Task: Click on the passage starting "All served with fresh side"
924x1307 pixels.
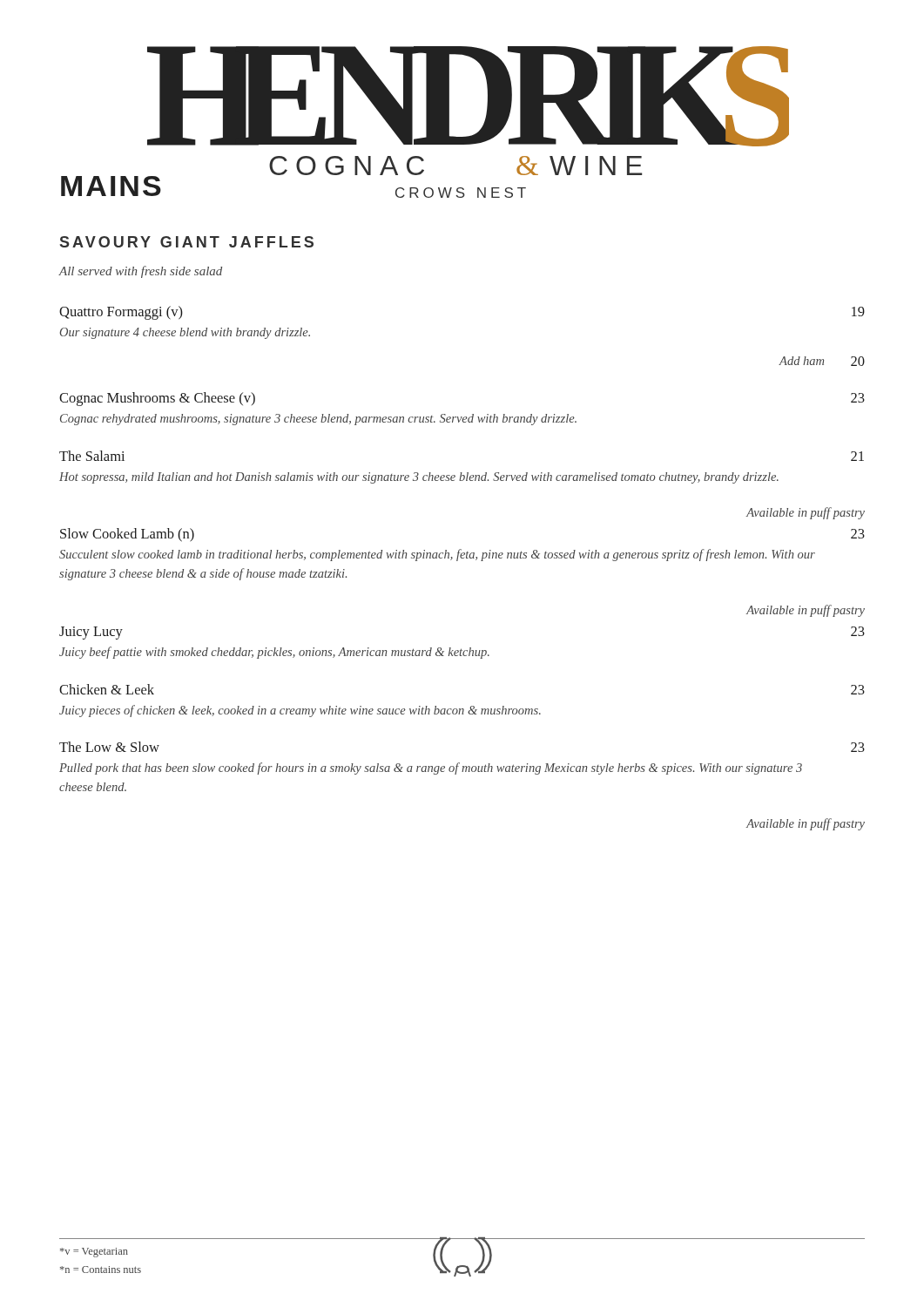Action: pos(141,271)
